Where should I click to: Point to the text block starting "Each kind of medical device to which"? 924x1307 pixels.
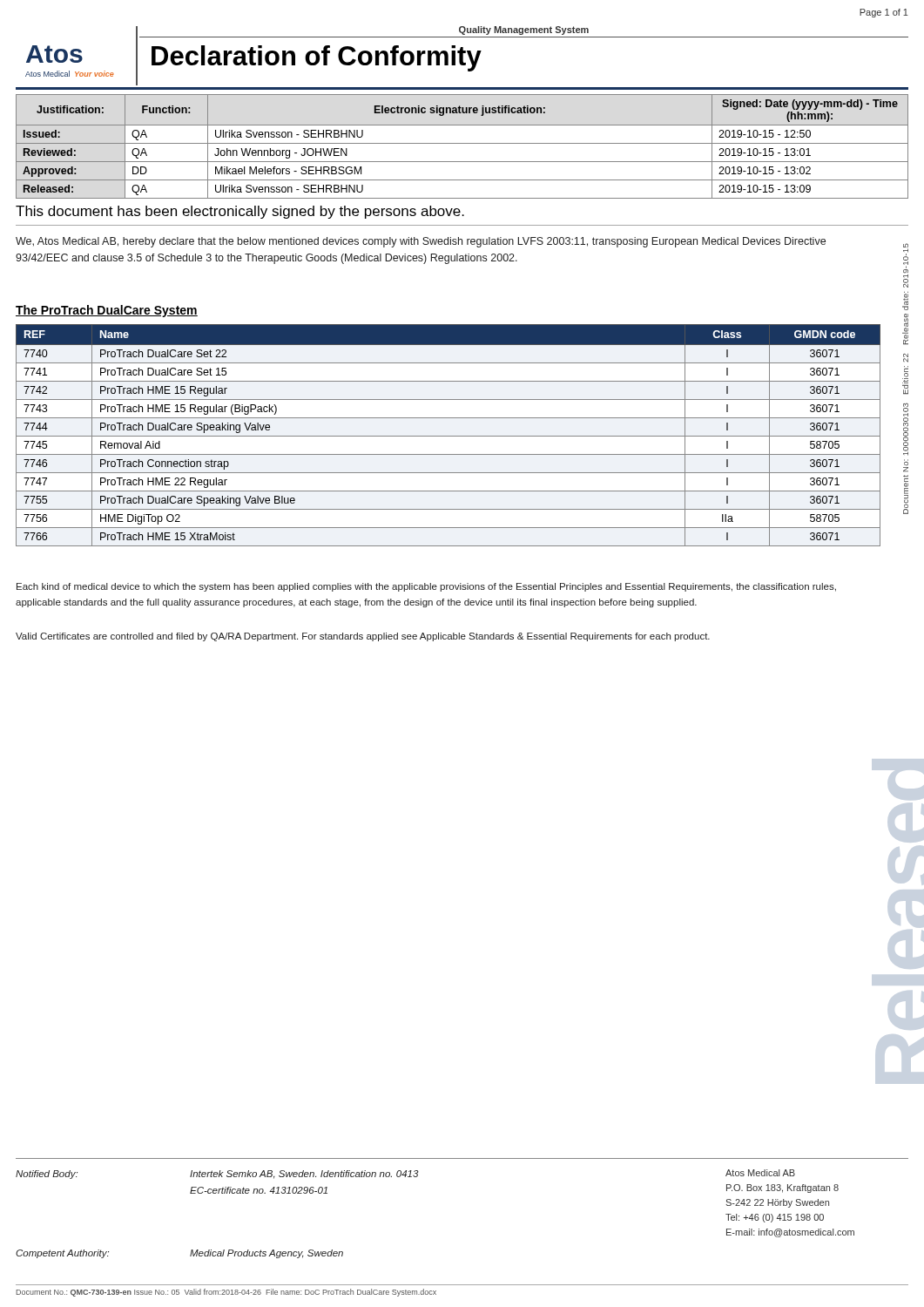pos(426,594)
